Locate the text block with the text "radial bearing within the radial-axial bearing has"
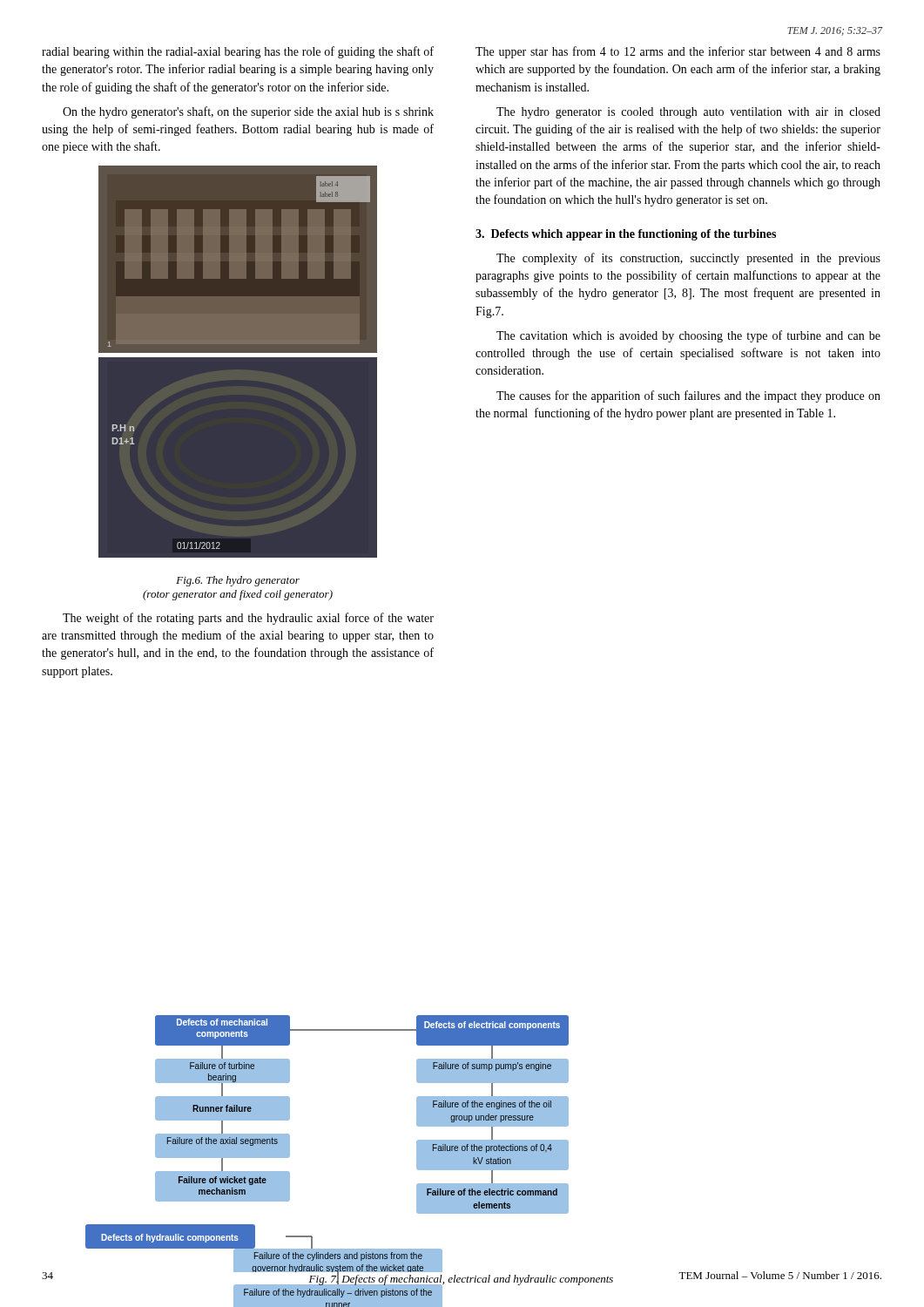 point(238,100)
